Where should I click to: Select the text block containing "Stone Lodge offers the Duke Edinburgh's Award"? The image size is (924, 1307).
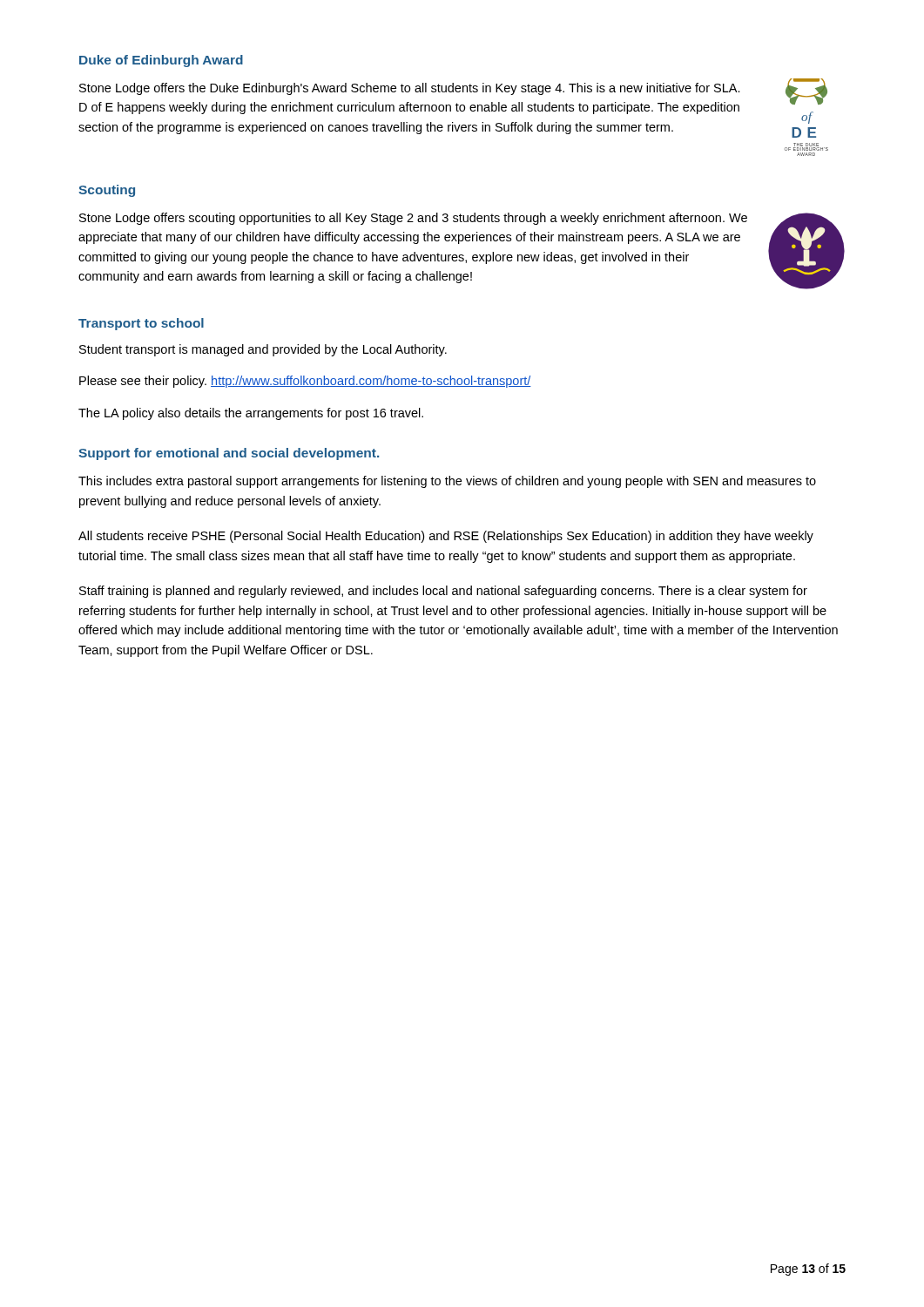tap(409, 108)
